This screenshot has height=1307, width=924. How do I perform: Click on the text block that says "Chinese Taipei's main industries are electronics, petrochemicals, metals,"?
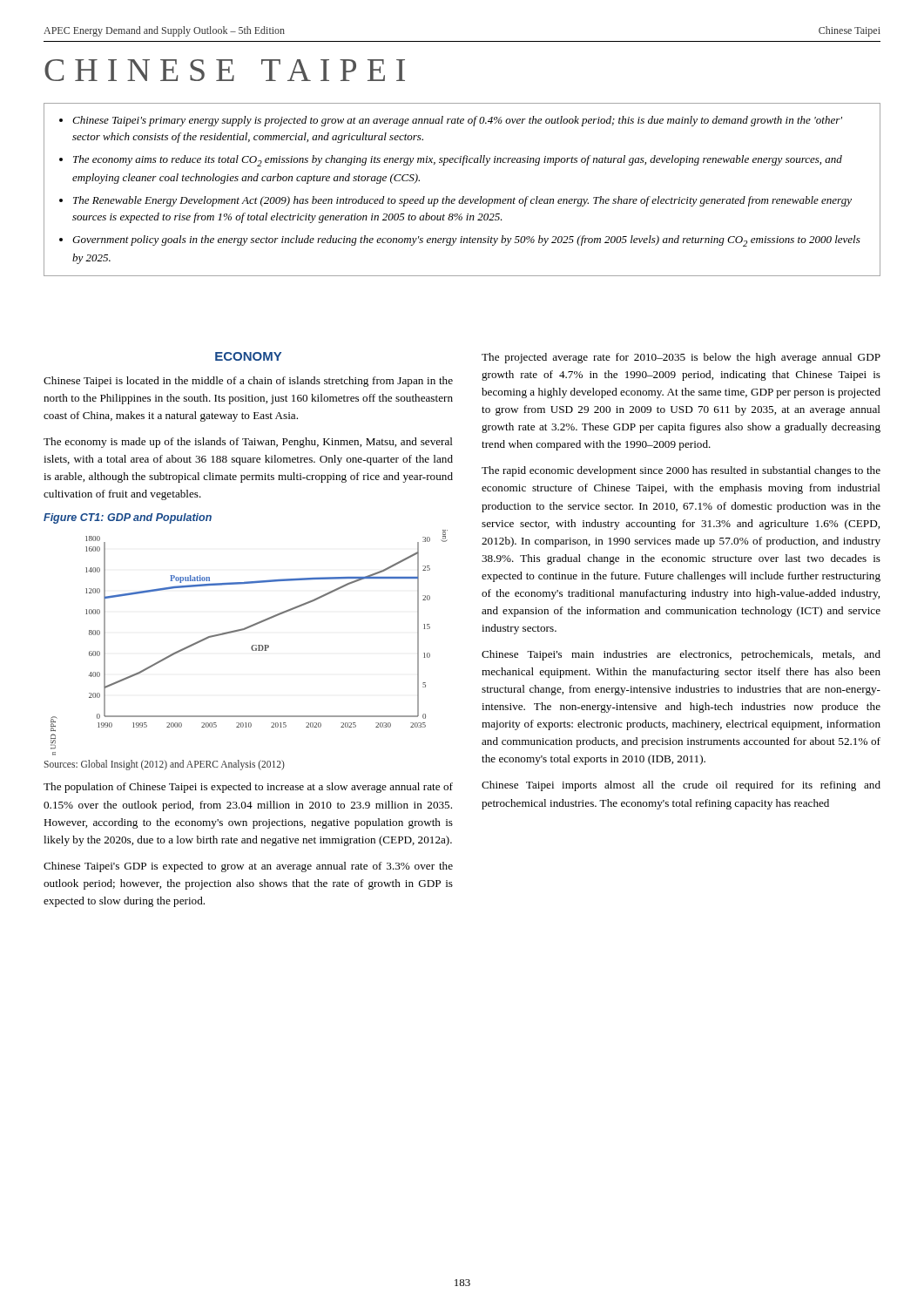click(x=681, y=706)
